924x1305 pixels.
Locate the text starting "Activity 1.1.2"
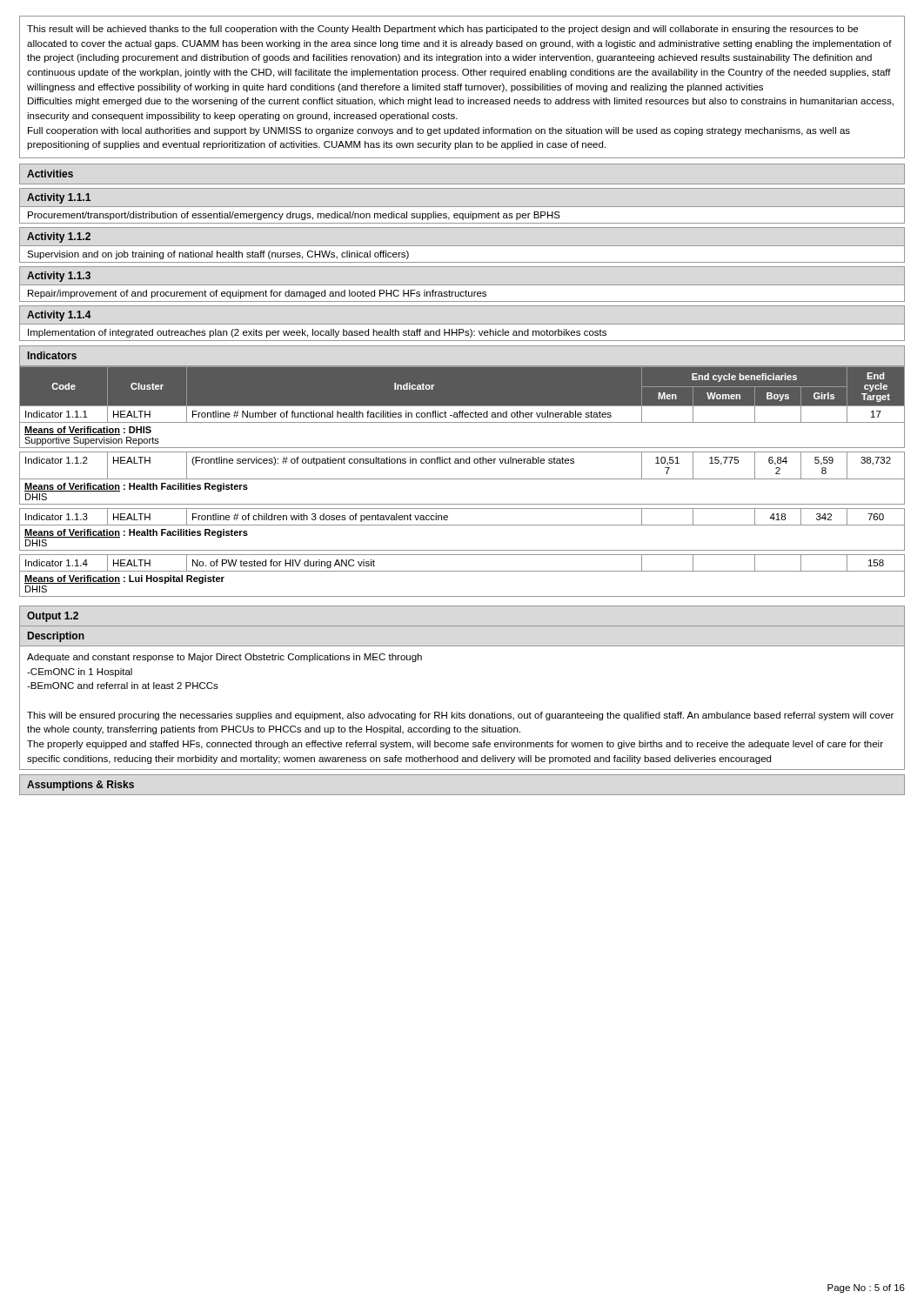click(x=59, y=237)
